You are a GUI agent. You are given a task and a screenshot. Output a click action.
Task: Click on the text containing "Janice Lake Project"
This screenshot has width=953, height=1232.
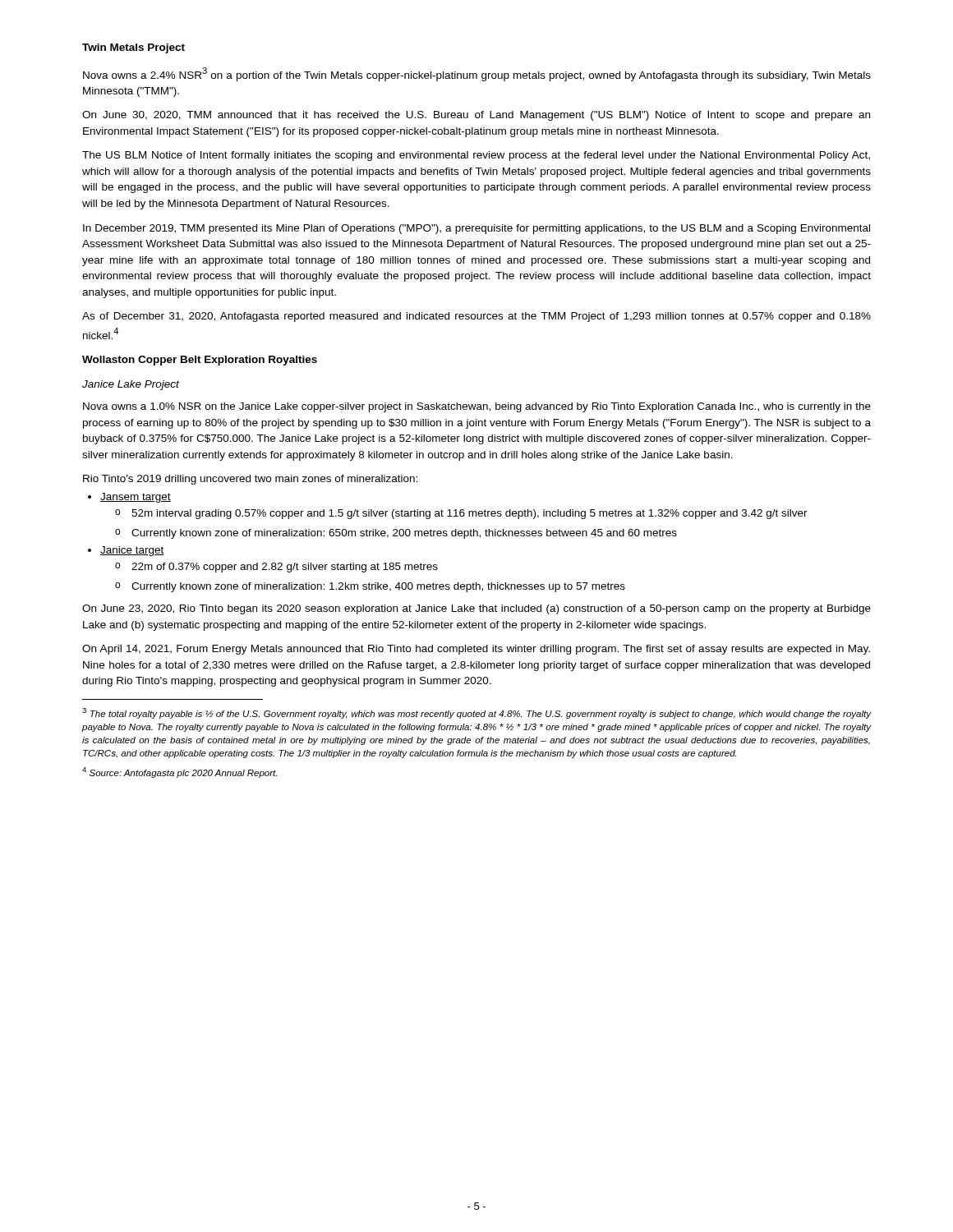click(131, 385)
